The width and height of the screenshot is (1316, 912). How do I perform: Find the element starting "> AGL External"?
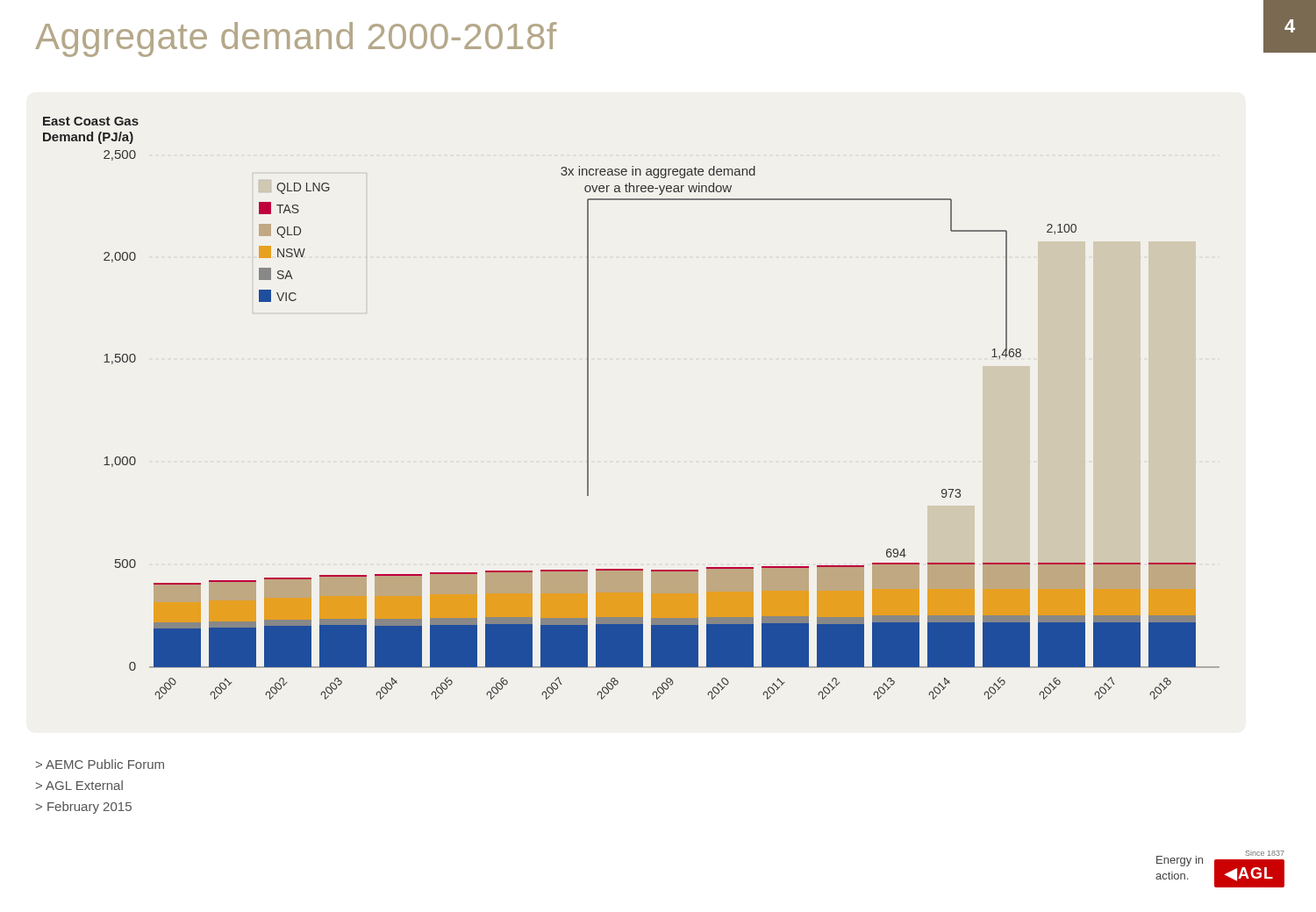pyautogui.click(x=79, y=785)
